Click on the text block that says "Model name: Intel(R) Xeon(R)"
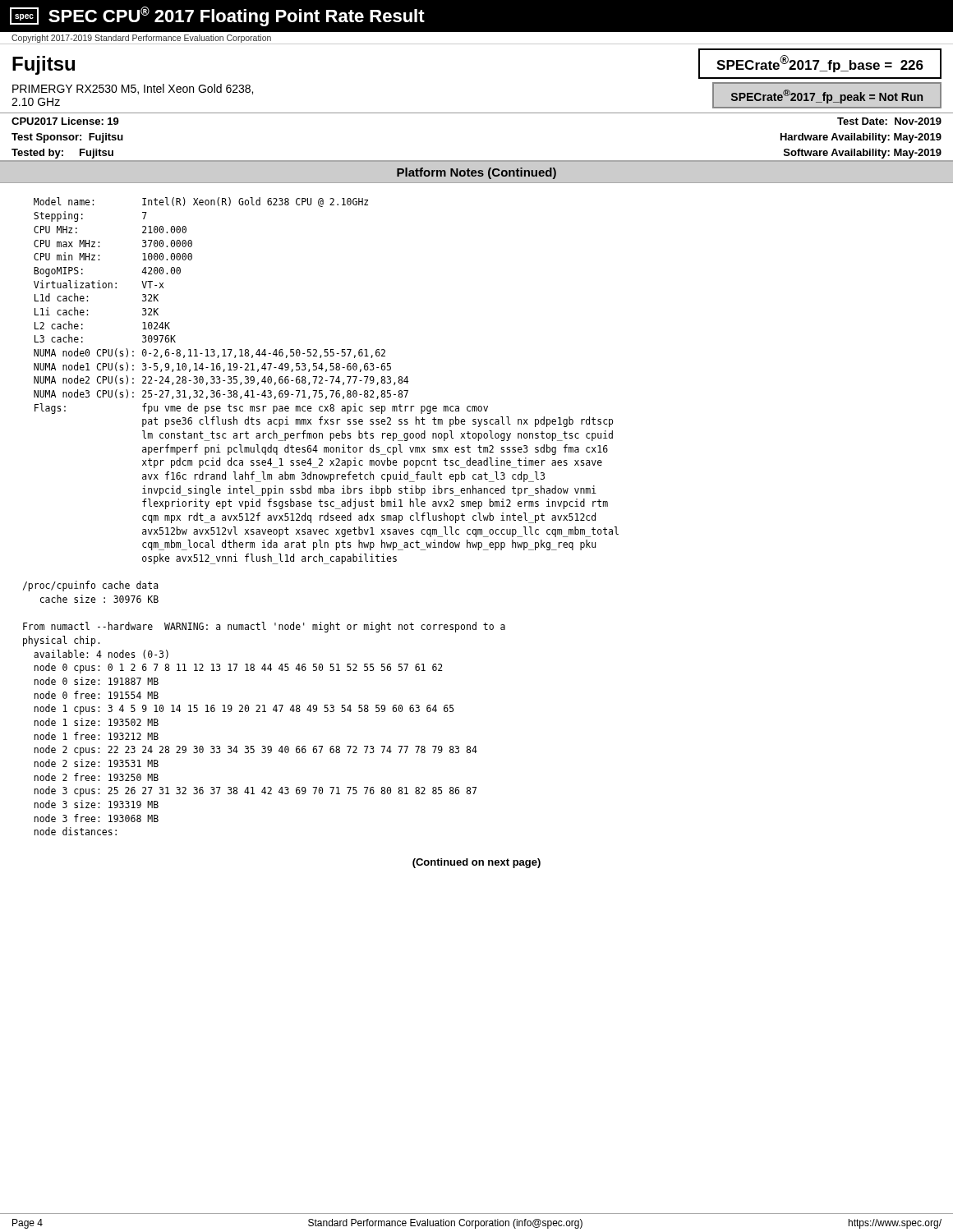 click(x=476, y=518)
